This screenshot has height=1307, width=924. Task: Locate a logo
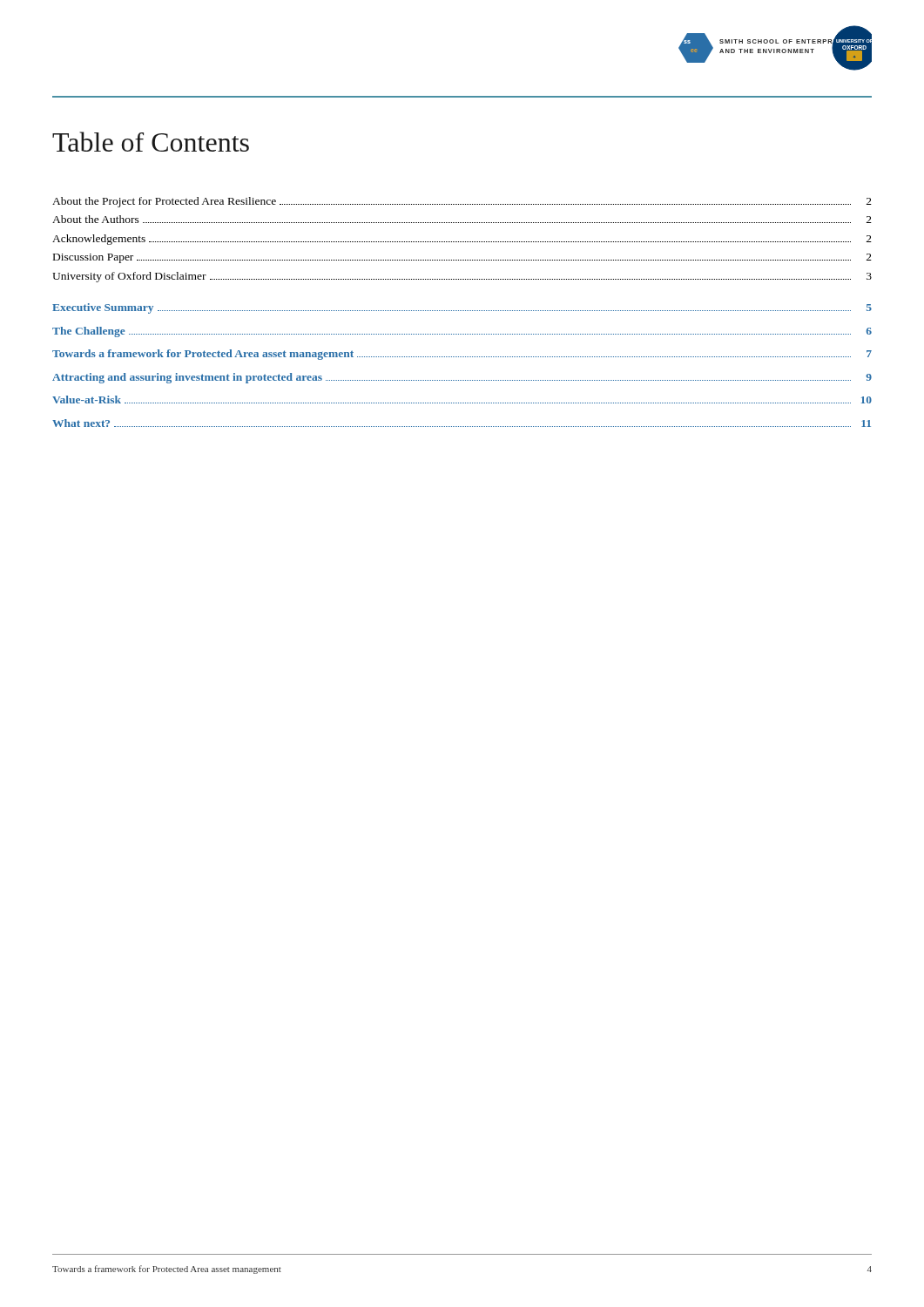point(772,55)
